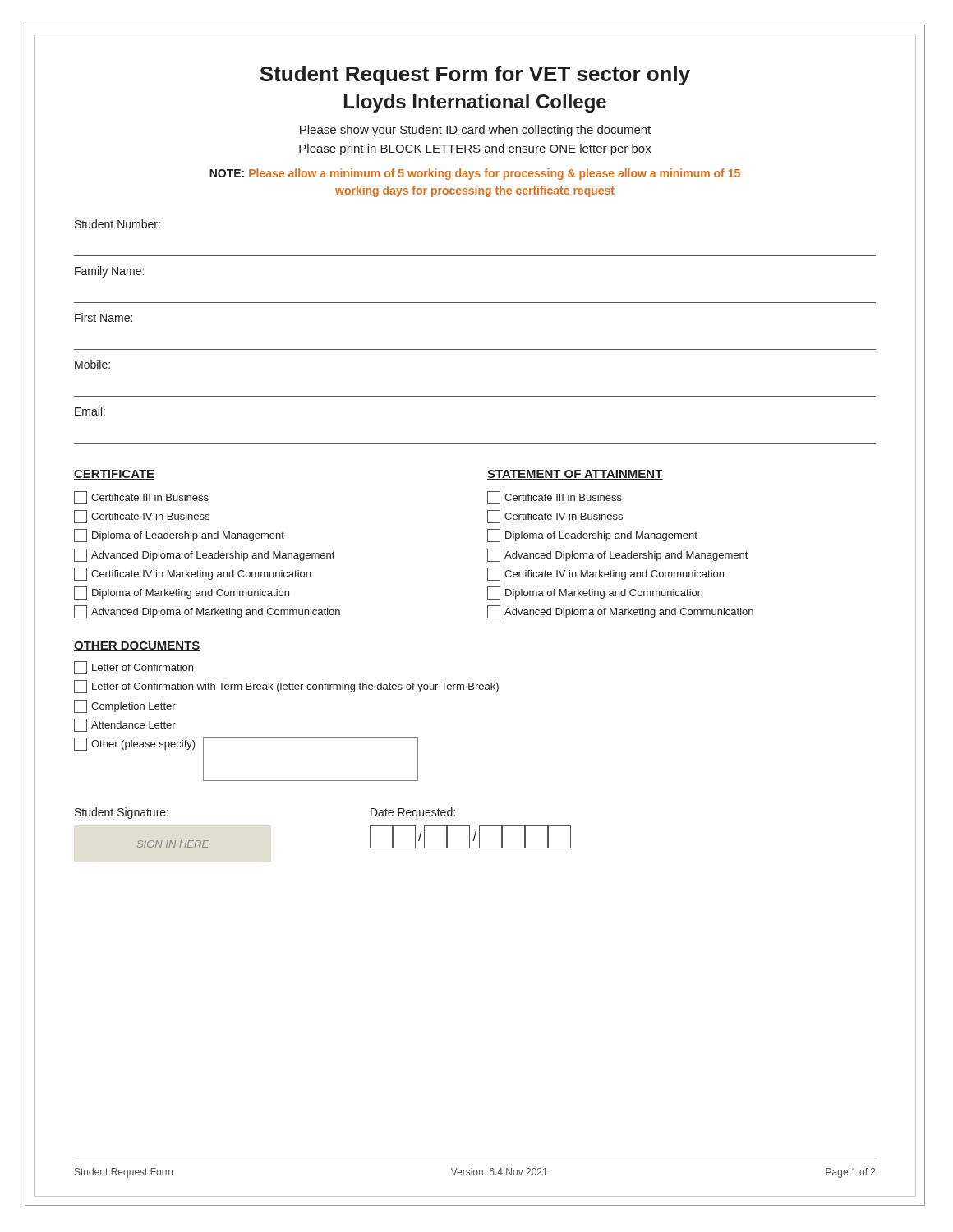Click the passage that begins "NOTE: Please allow a minimum of 5"
The width and height of the screenshot is (953, 1232).
(x=475, y=182)
